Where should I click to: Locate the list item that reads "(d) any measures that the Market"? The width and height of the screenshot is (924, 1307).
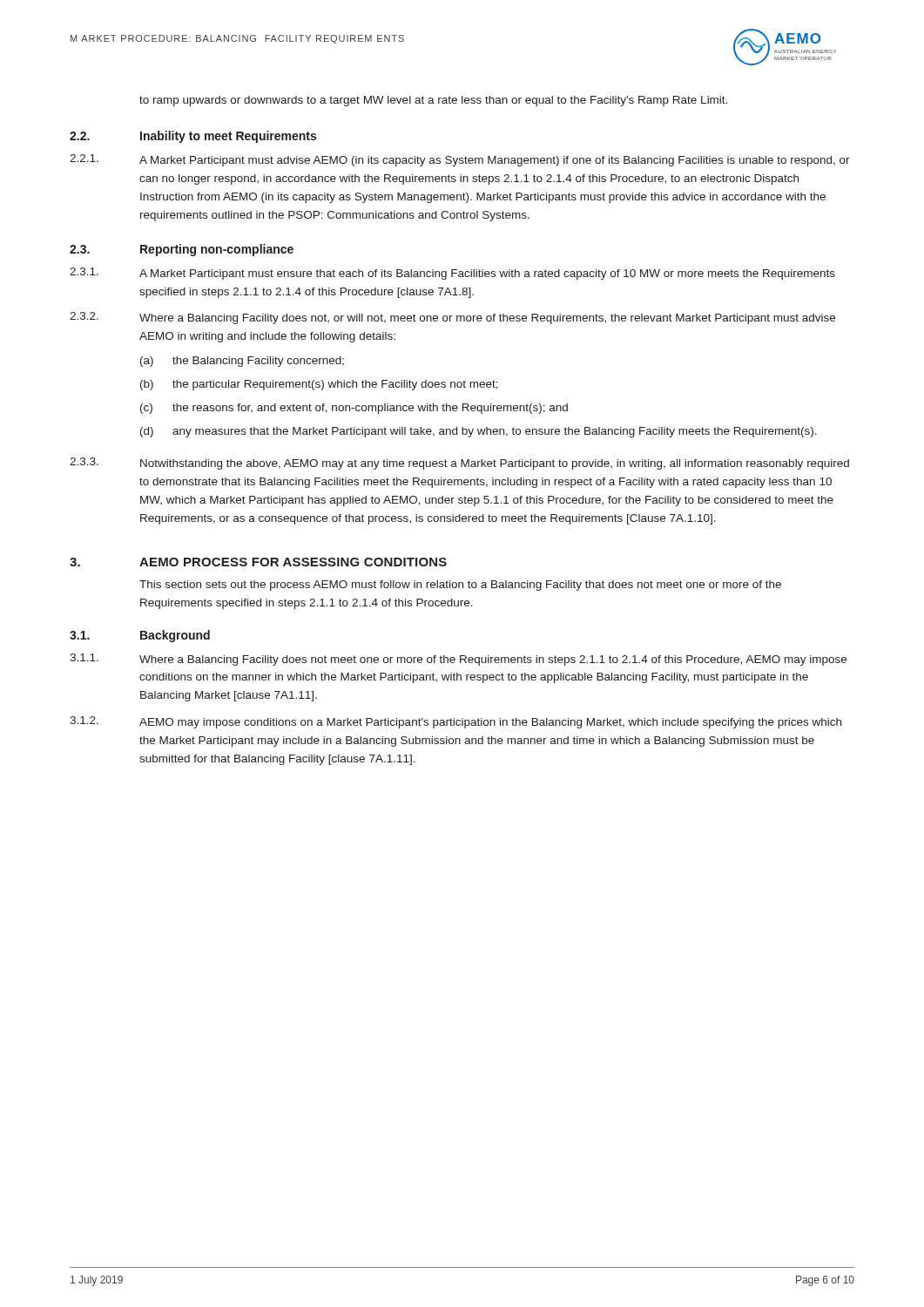(x=478, y=432)
